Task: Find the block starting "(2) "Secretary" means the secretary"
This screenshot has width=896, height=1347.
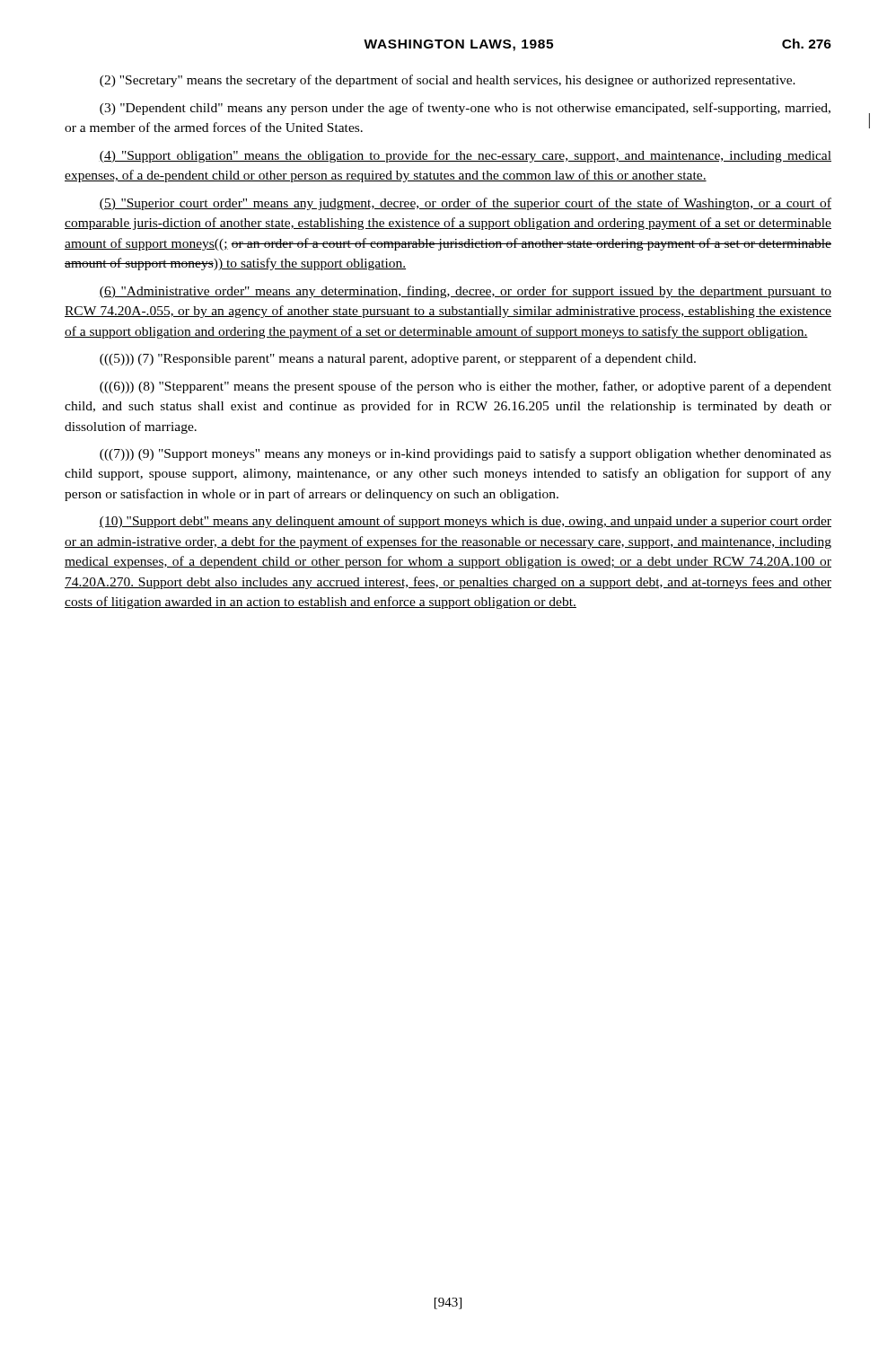Action: point(448,81)
